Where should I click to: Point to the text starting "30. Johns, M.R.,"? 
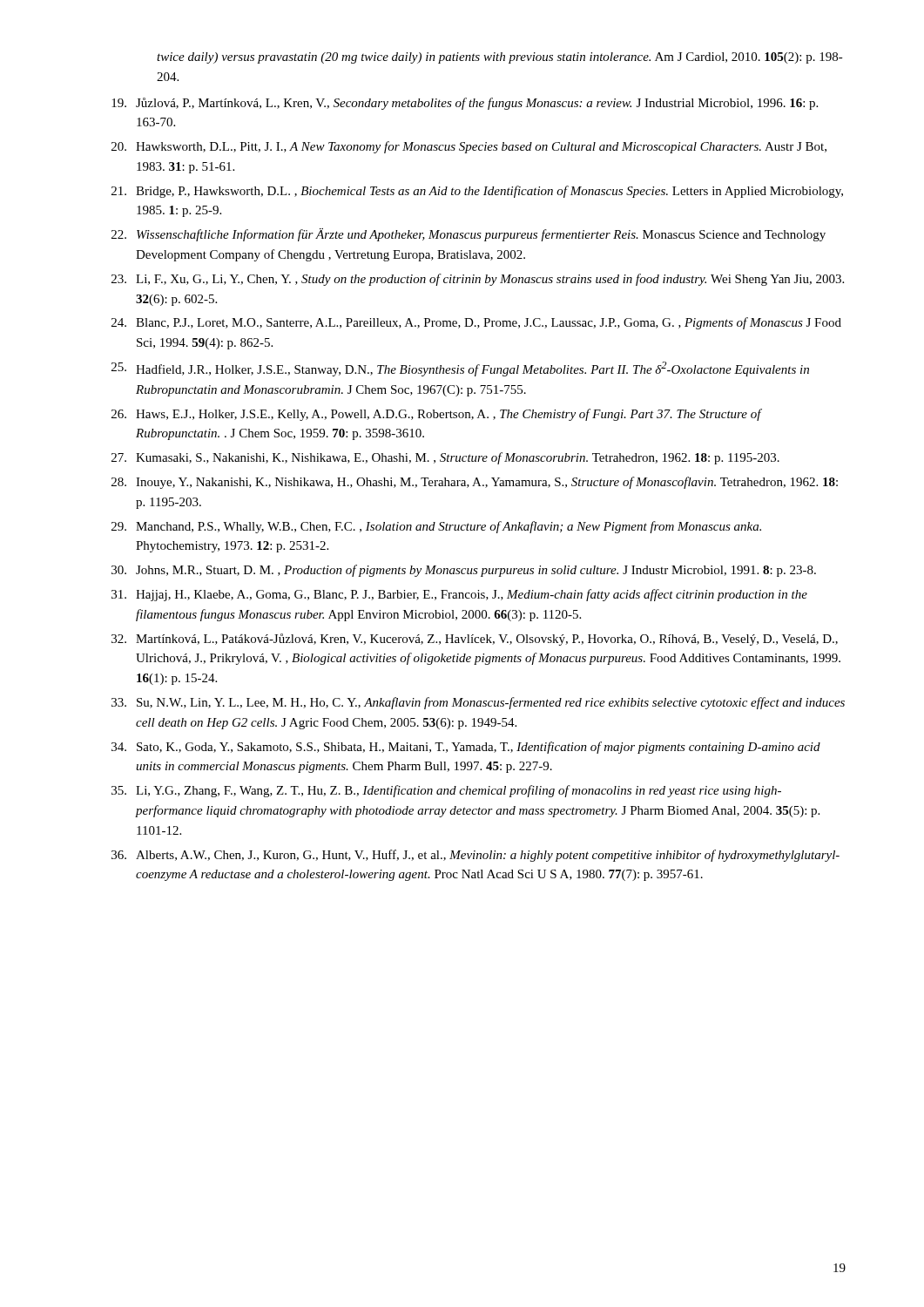470,570
